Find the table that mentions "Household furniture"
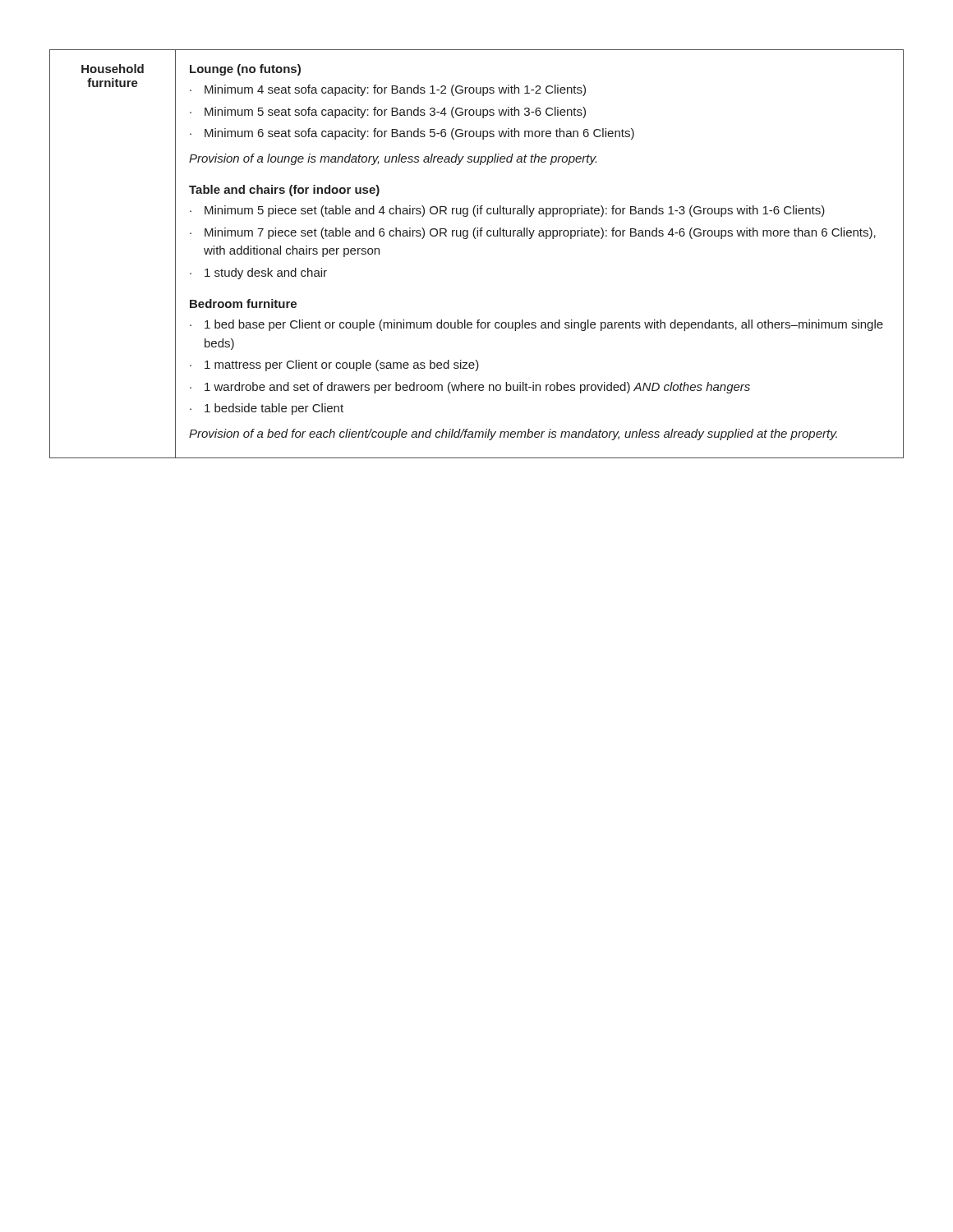This screenshot has width=953, height=1232. (476, 254)
